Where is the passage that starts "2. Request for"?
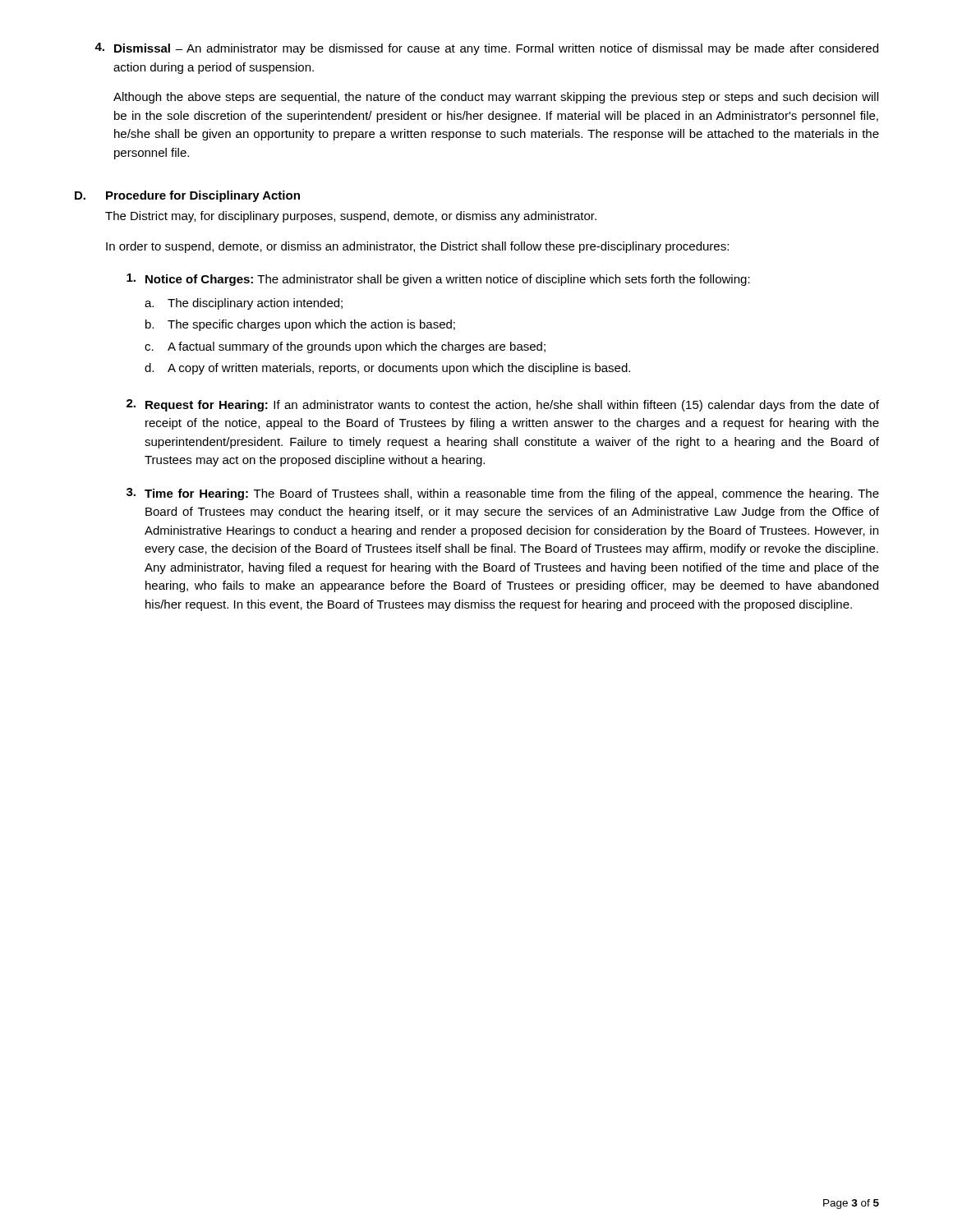Viewport: 953px width, 1232px height. (x=492, y=432)
